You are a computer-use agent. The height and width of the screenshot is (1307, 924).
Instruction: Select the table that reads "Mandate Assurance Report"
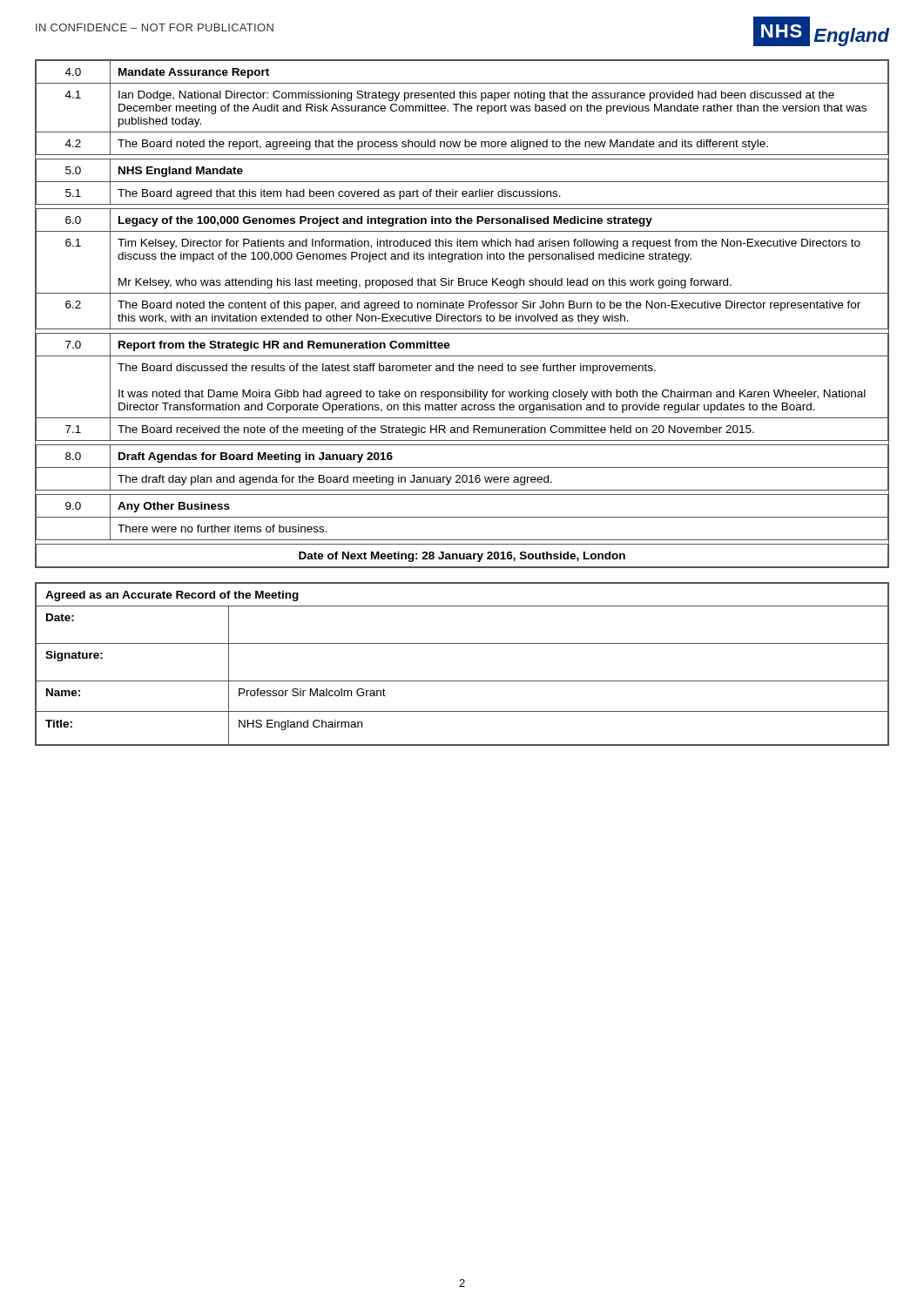click(462, 314)
